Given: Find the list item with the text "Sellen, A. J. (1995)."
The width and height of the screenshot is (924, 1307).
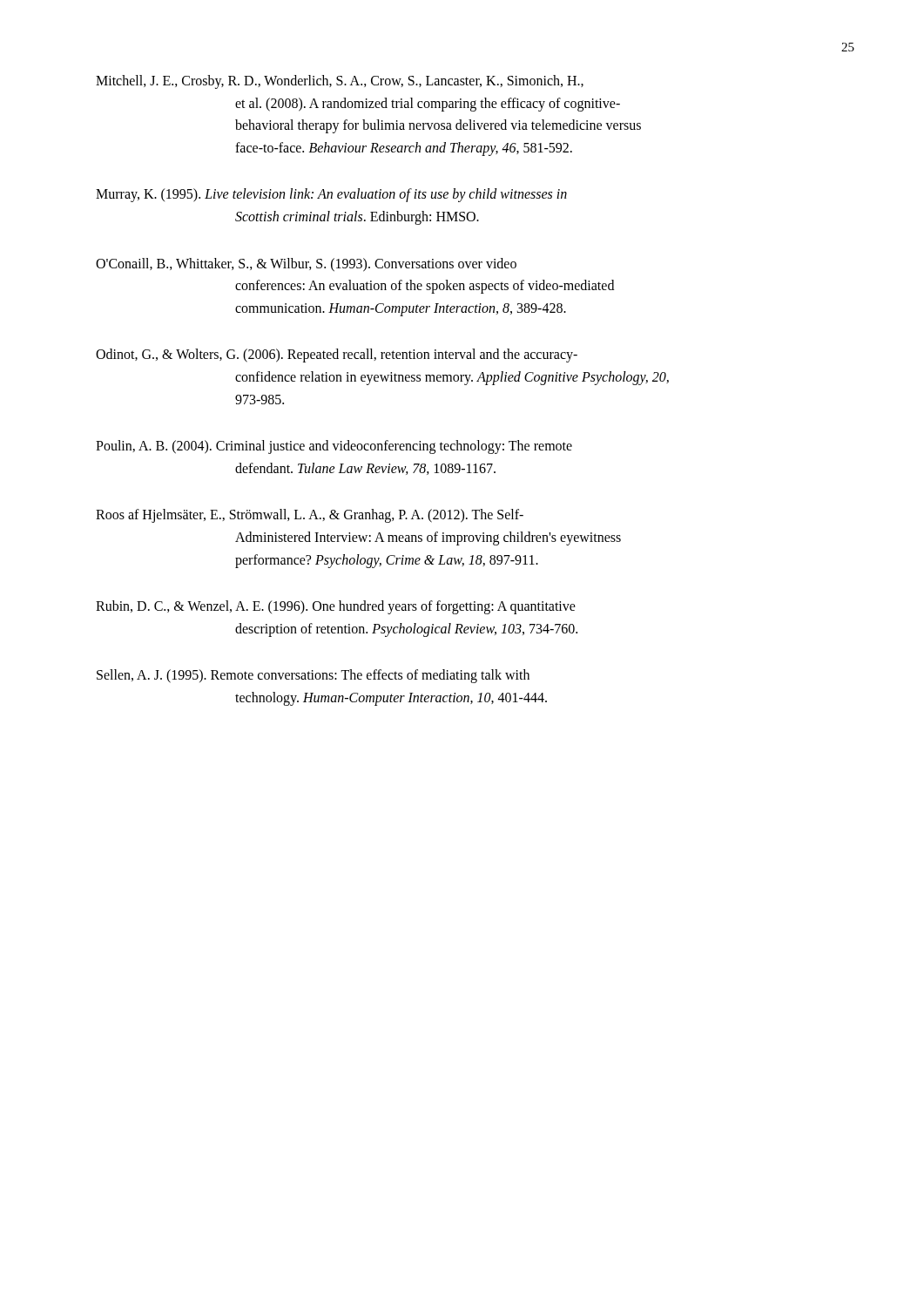Looking at the screenshot, I should (322, 688).
